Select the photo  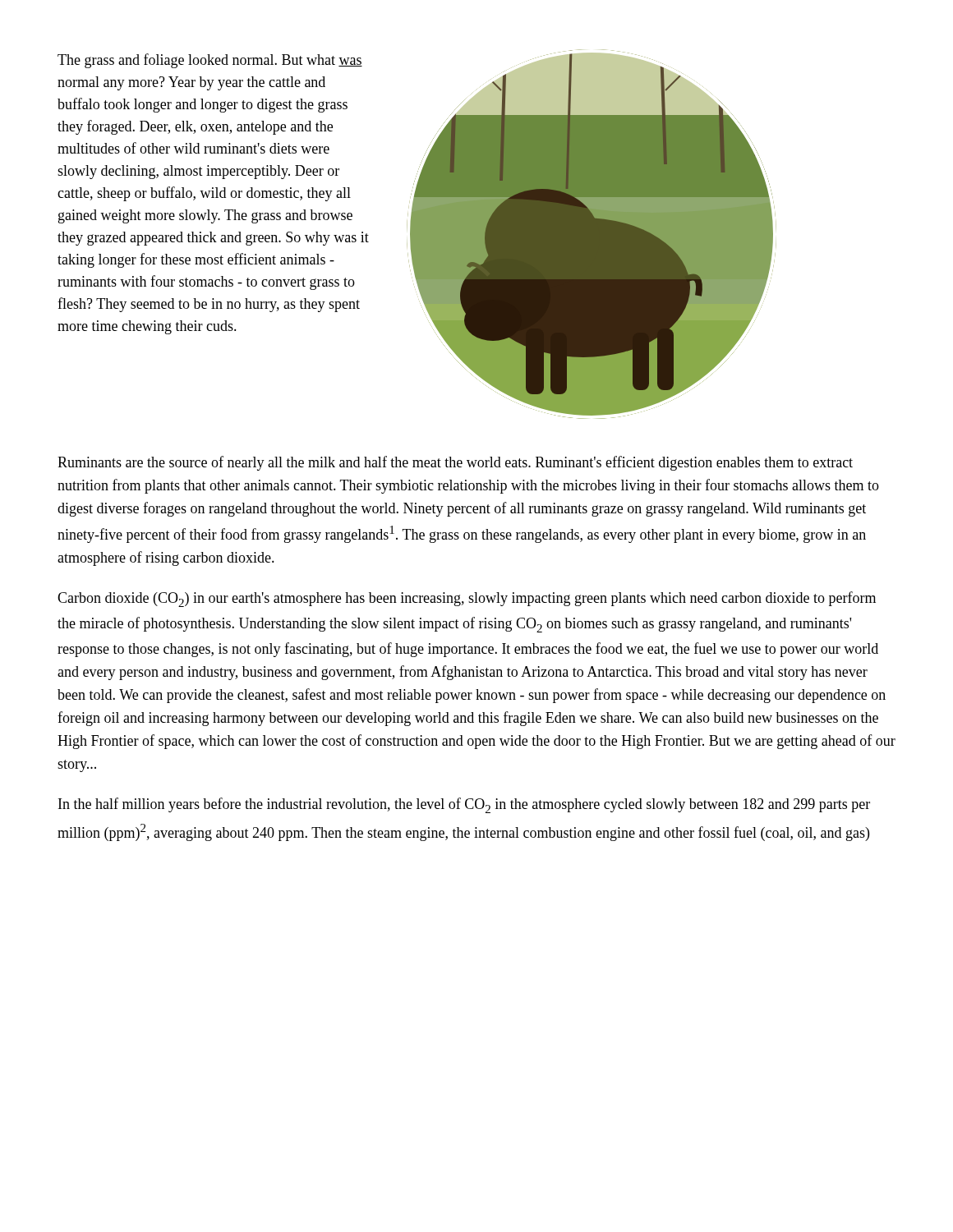click(592, 234)
